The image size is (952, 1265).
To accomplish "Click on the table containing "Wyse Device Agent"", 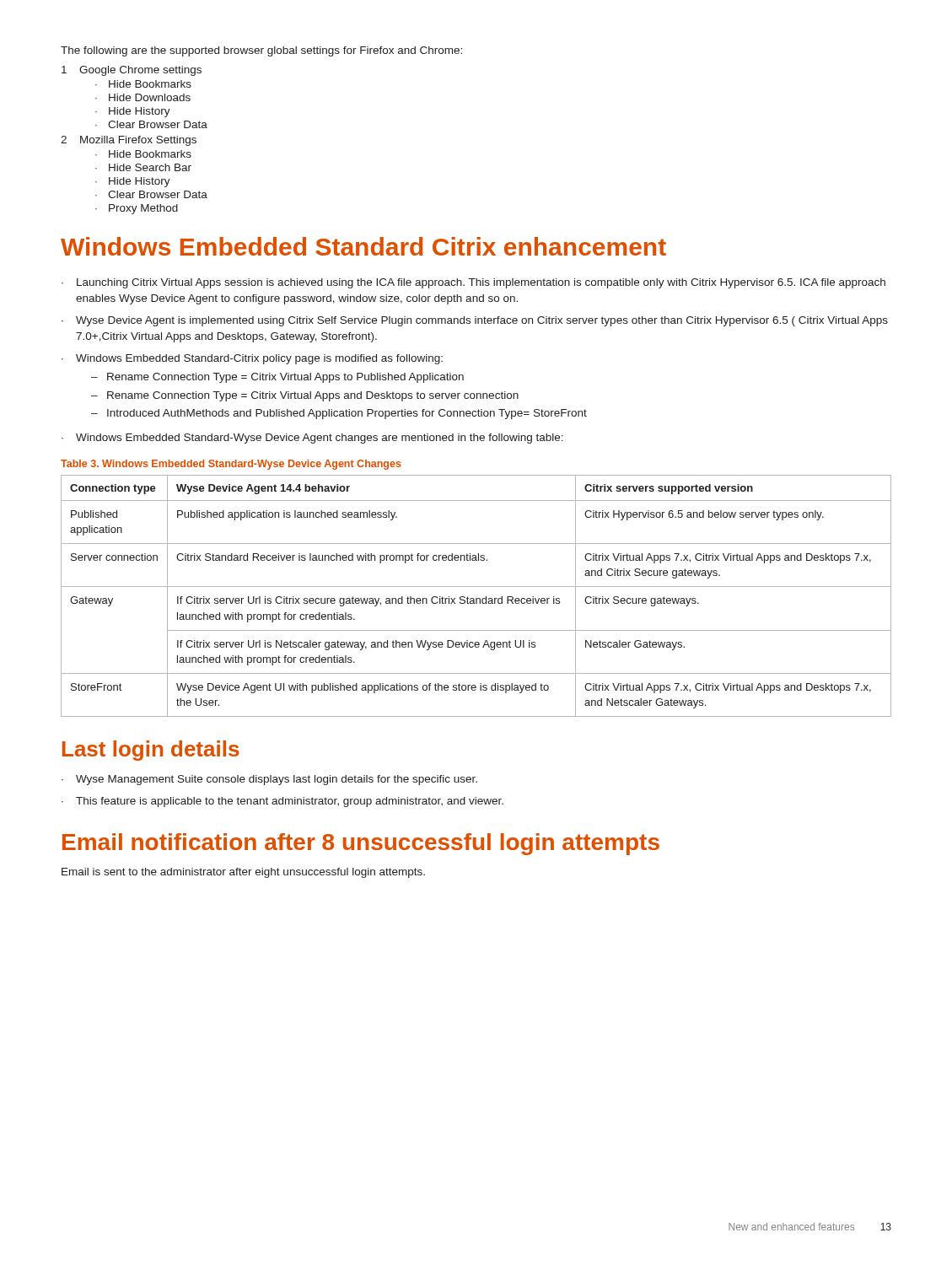I will pos(476,596).
